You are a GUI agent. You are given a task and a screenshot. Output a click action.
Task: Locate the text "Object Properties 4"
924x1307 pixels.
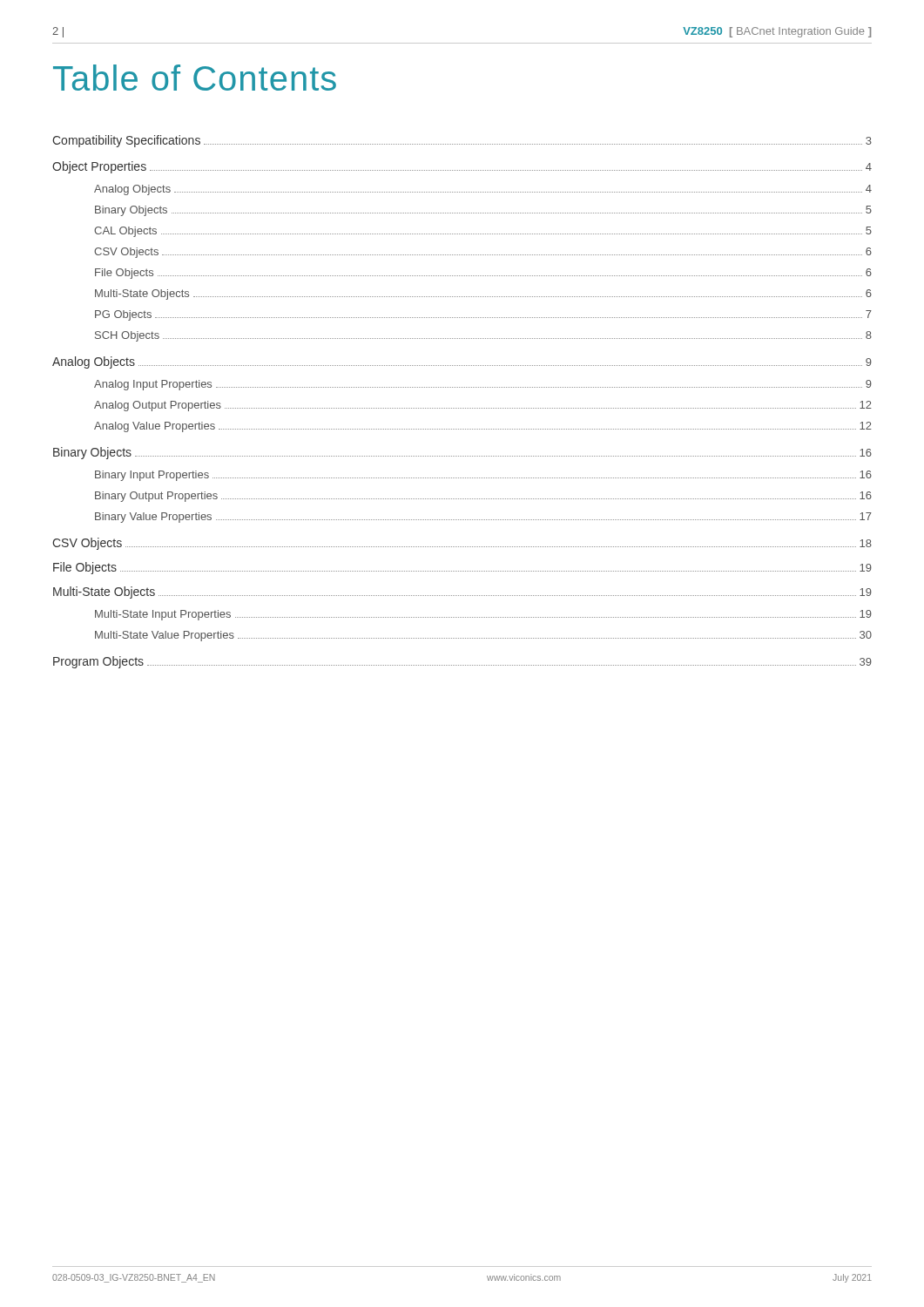[x=462, y=167]
